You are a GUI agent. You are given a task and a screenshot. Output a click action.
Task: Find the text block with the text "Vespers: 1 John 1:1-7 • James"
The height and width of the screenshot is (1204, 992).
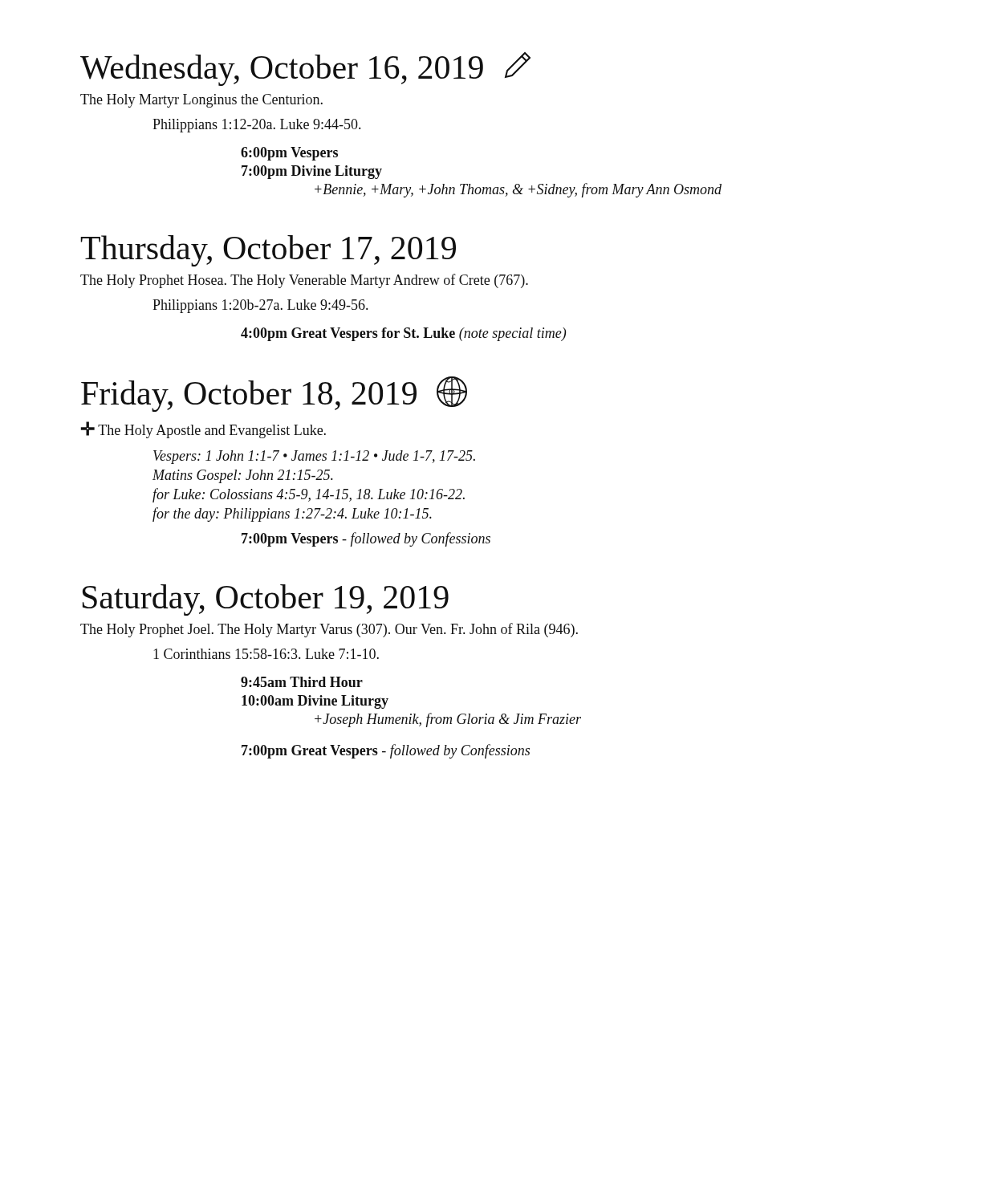pos(314,457)
